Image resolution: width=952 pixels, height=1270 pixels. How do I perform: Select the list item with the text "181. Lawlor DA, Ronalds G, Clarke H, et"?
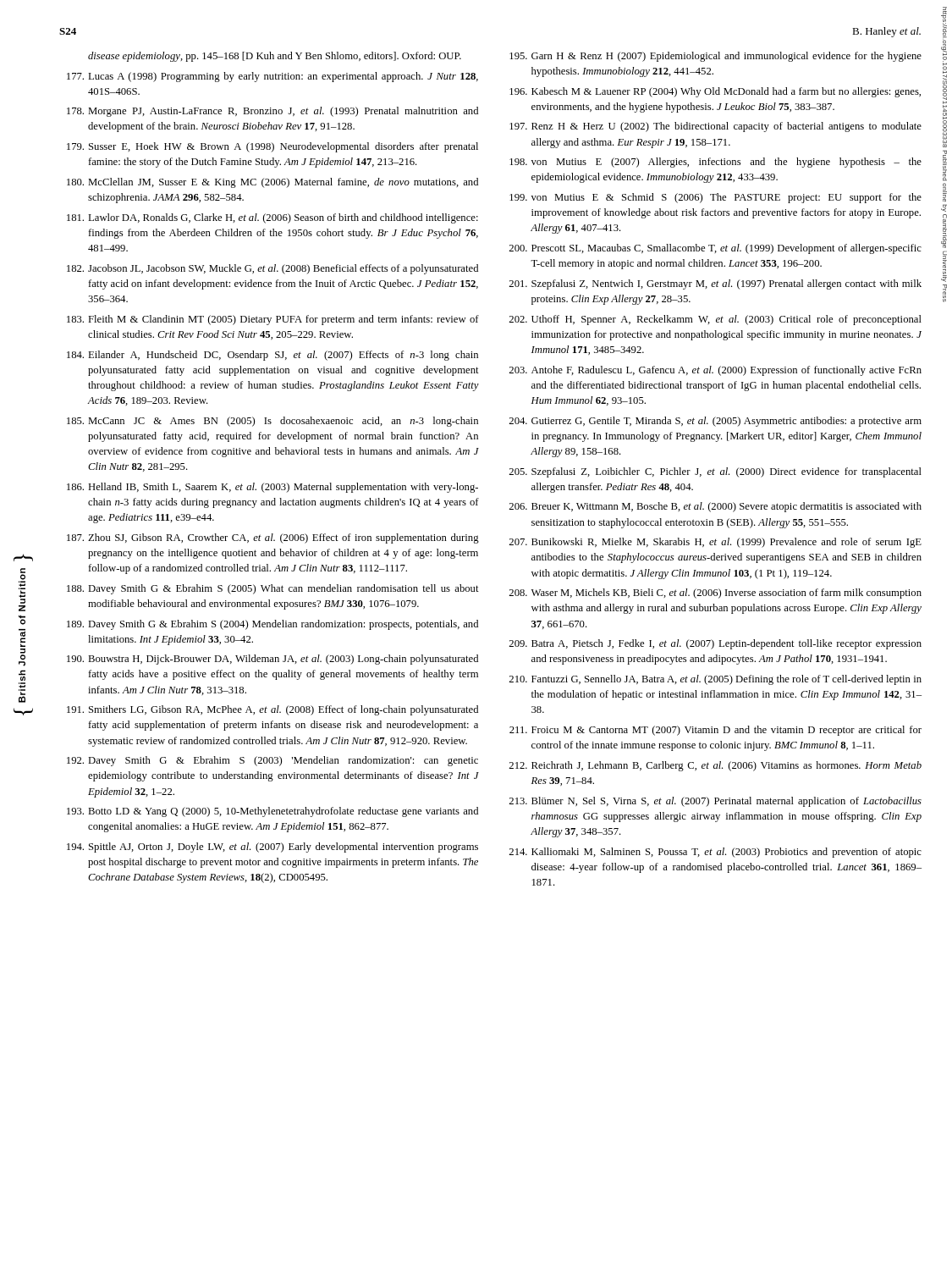tap(269, 233)
